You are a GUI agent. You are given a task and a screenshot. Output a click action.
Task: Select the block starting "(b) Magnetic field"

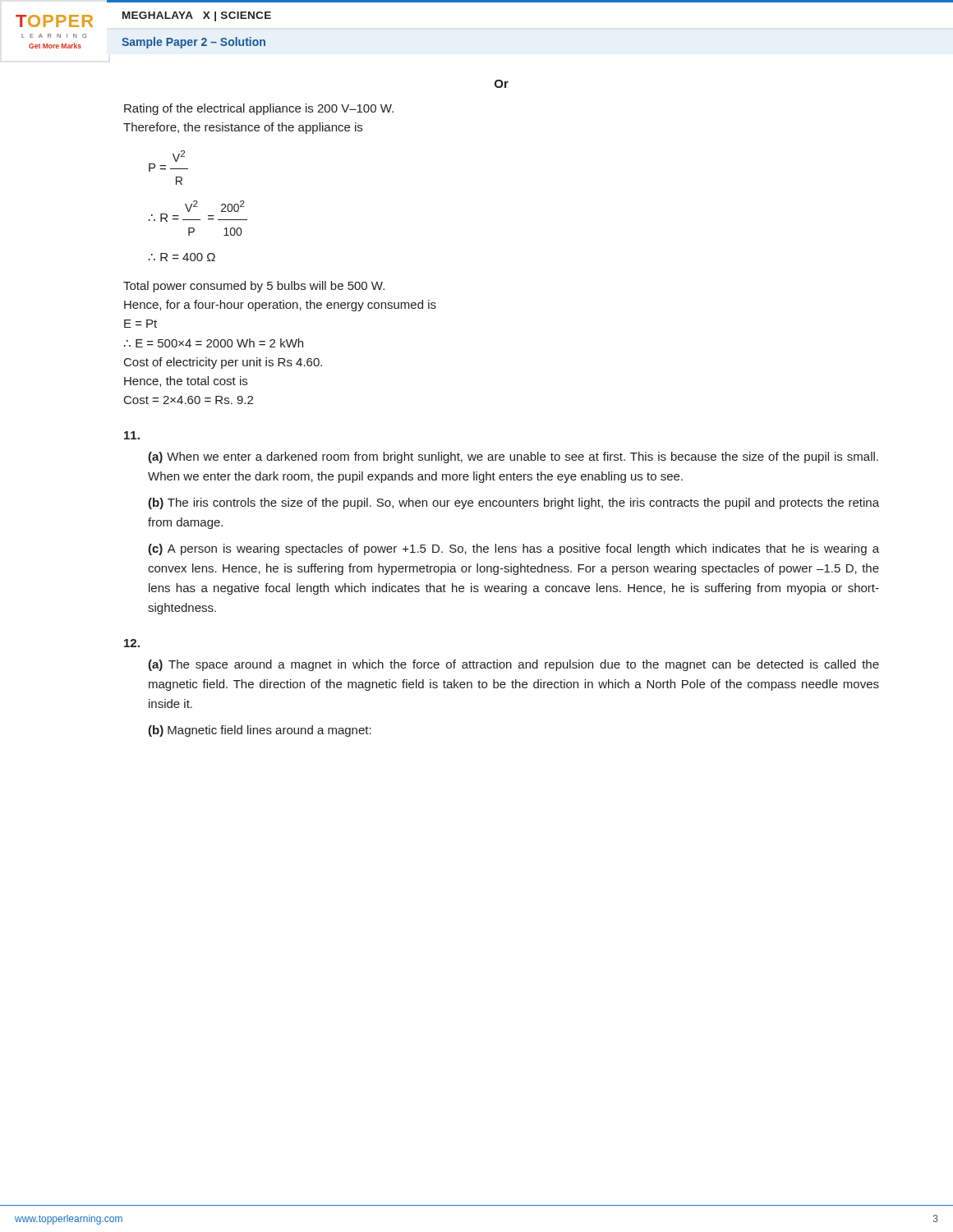260,729
